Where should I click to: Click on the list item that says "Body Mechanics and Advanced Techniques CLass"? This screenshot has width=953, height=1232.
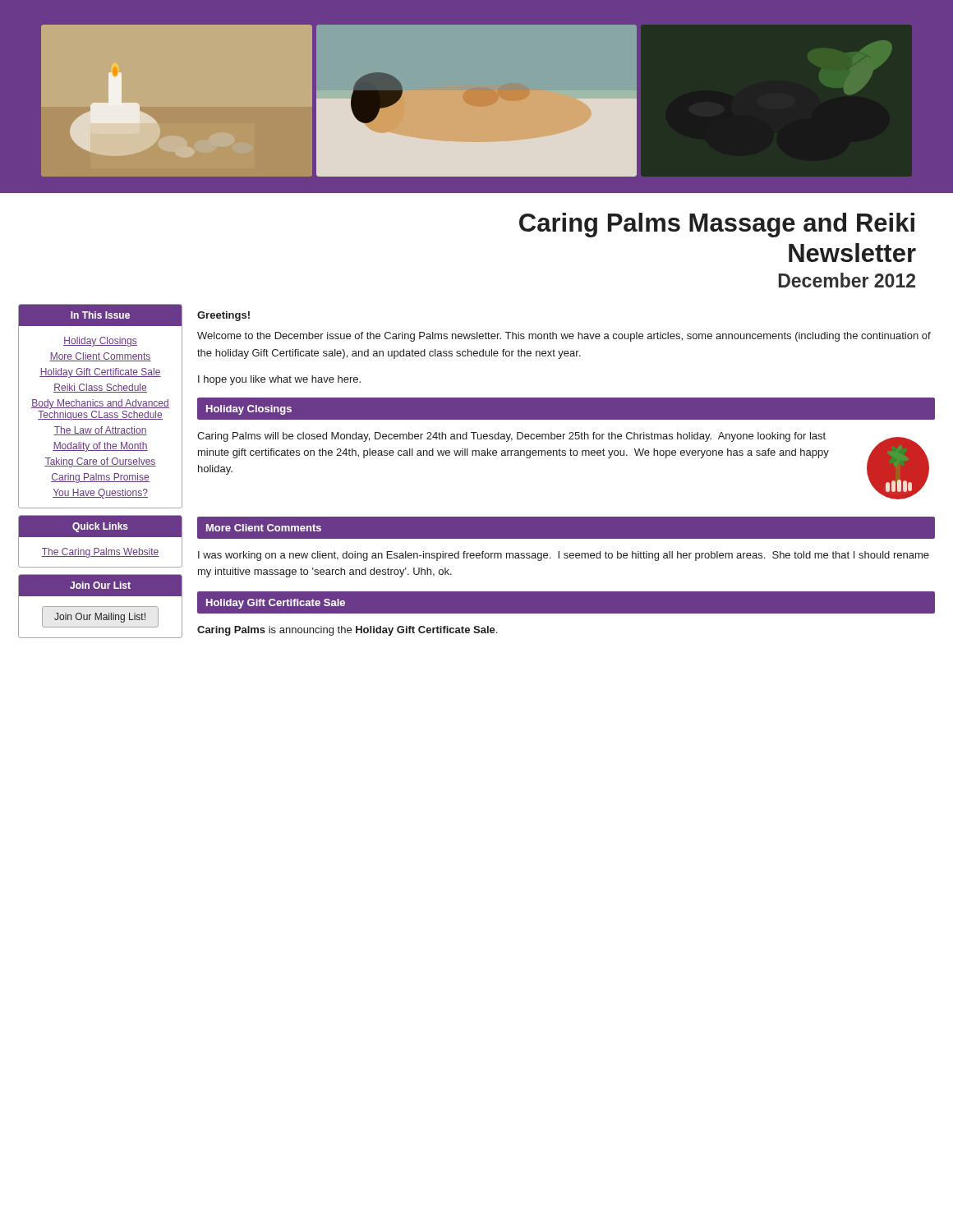[x=100, y=409]
